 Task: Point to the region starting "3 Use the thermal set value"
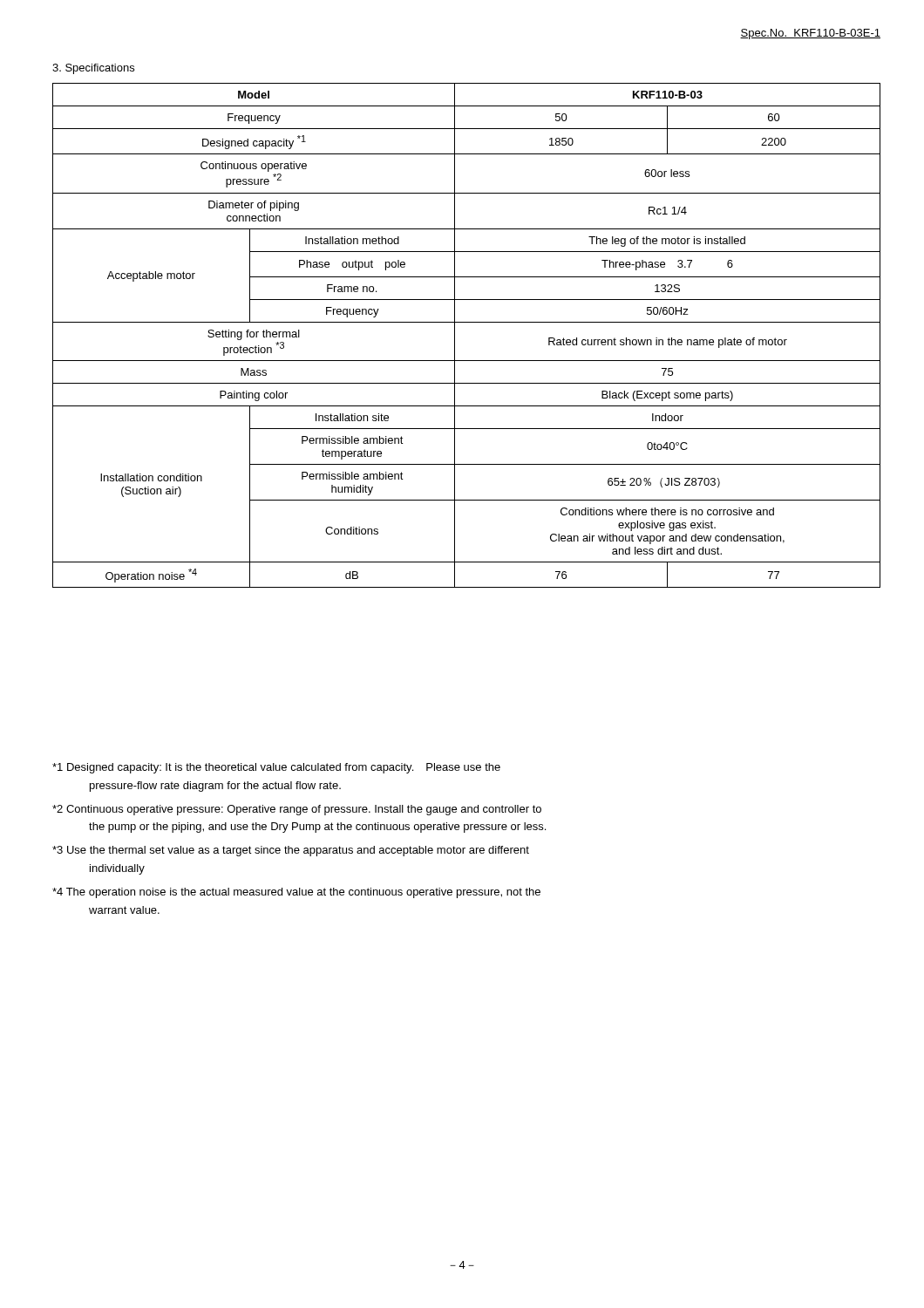tap(291, 859)
